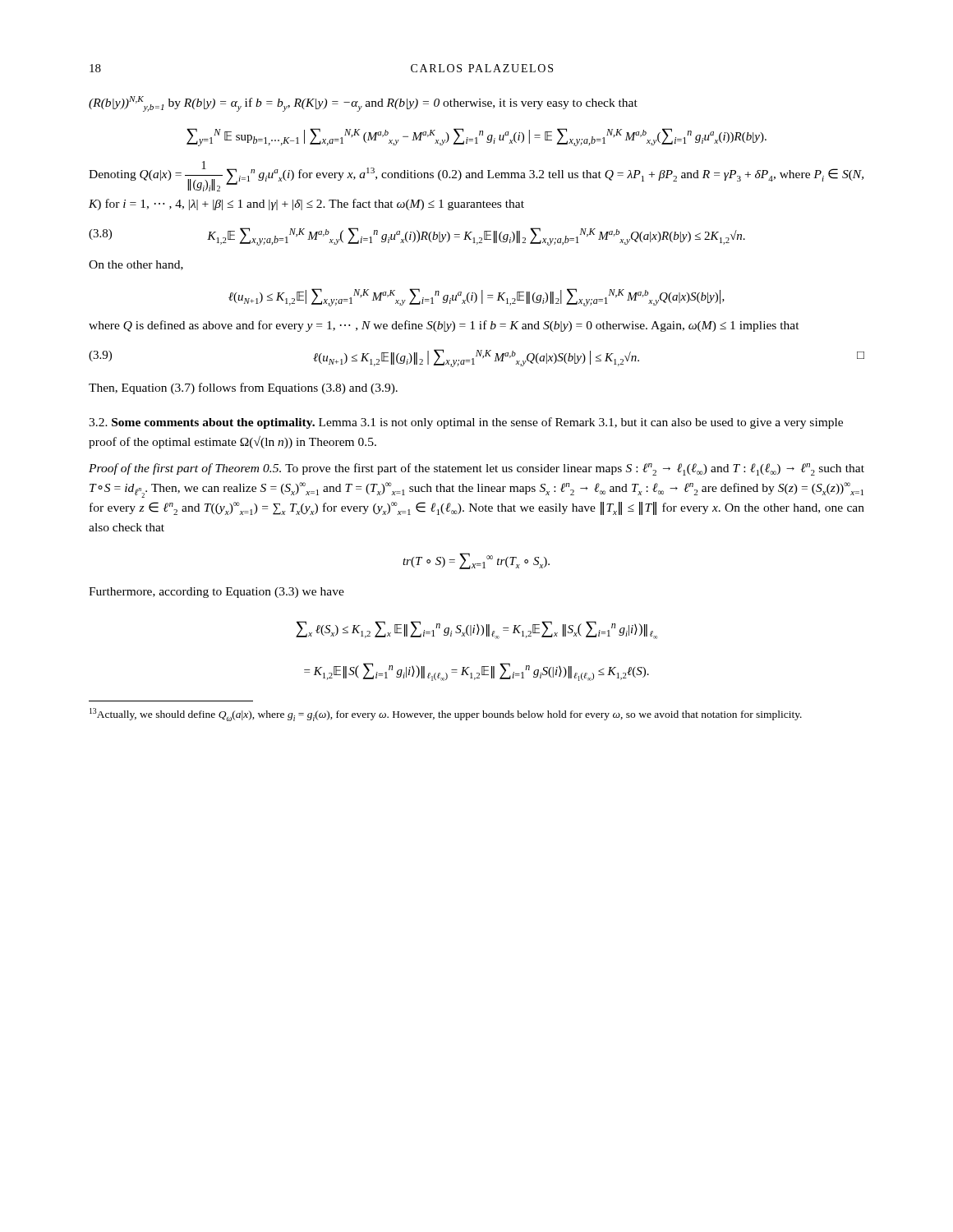Locate the block of text that opens with "Denoting Q(a|x) = 1‖(gi)i‖2 ∑i=1n giuax(i)"
The width and height of the screenshot is (953, 1232).
(x=476, y=184)
